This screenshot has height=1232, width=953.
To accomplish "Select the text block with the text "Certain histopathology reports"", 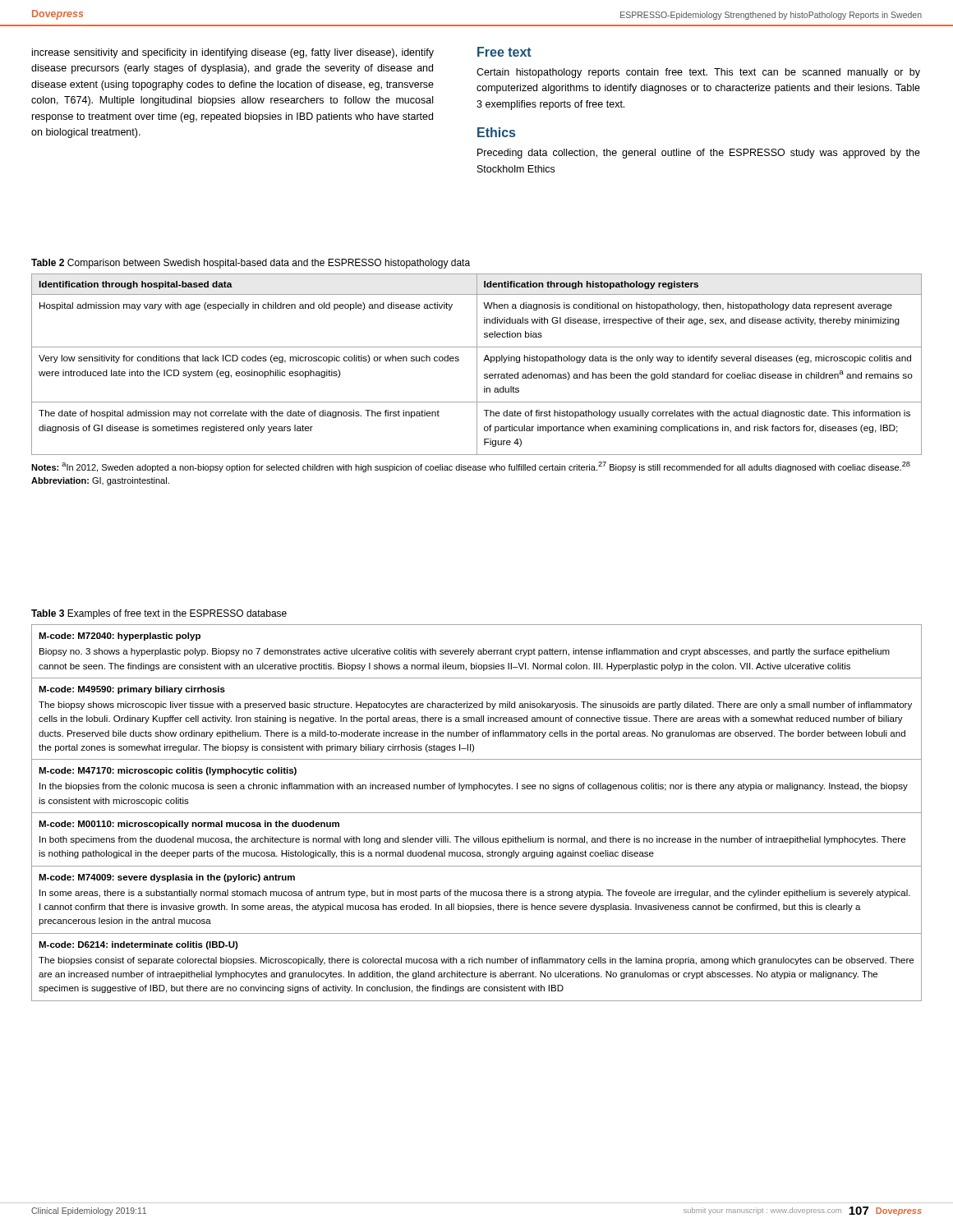I will [698, 88].
